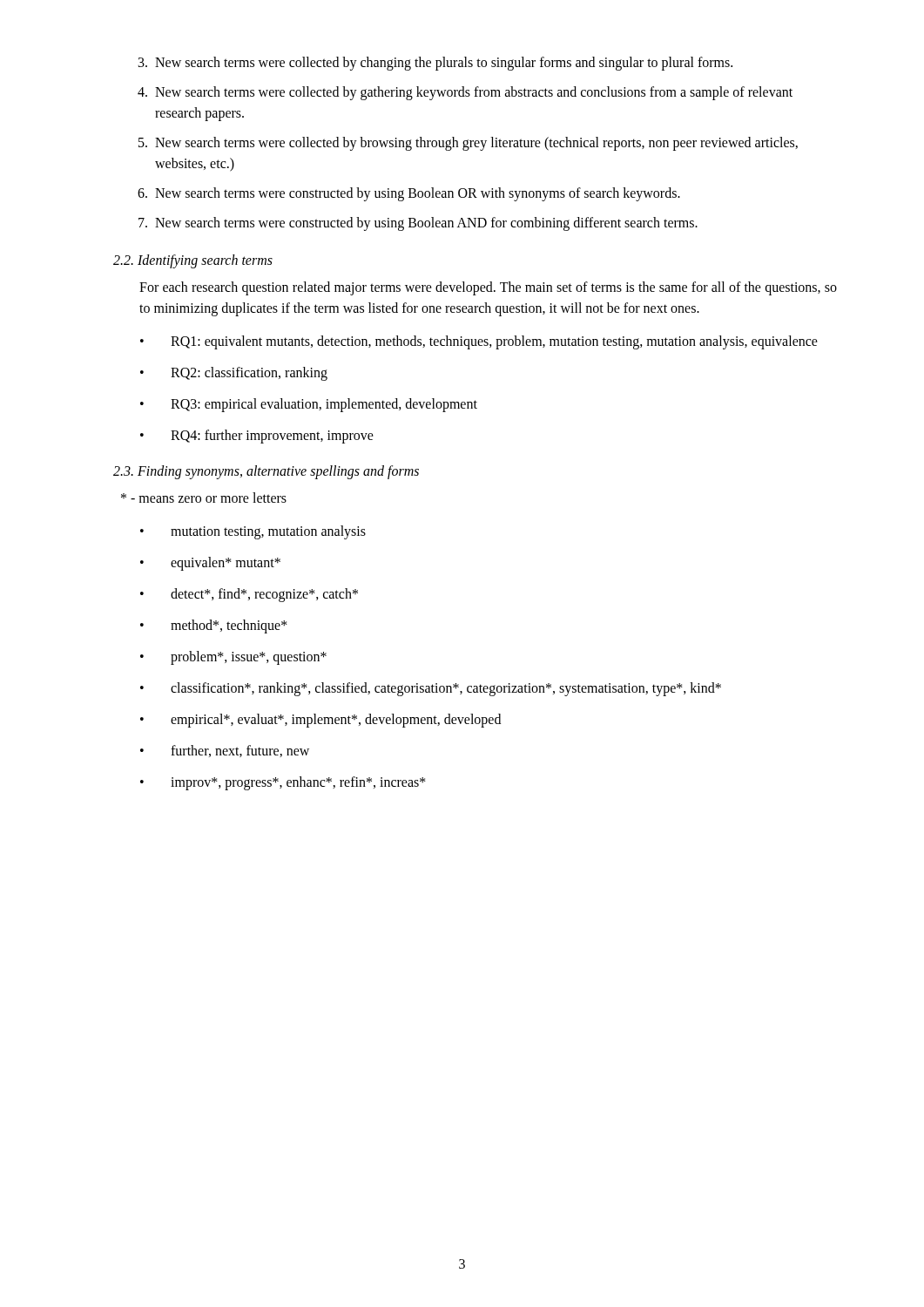
Task: Select the element starting "• RQ1: equivalent mutants,"
Action: pyautogui.click(x=488, y=342)
